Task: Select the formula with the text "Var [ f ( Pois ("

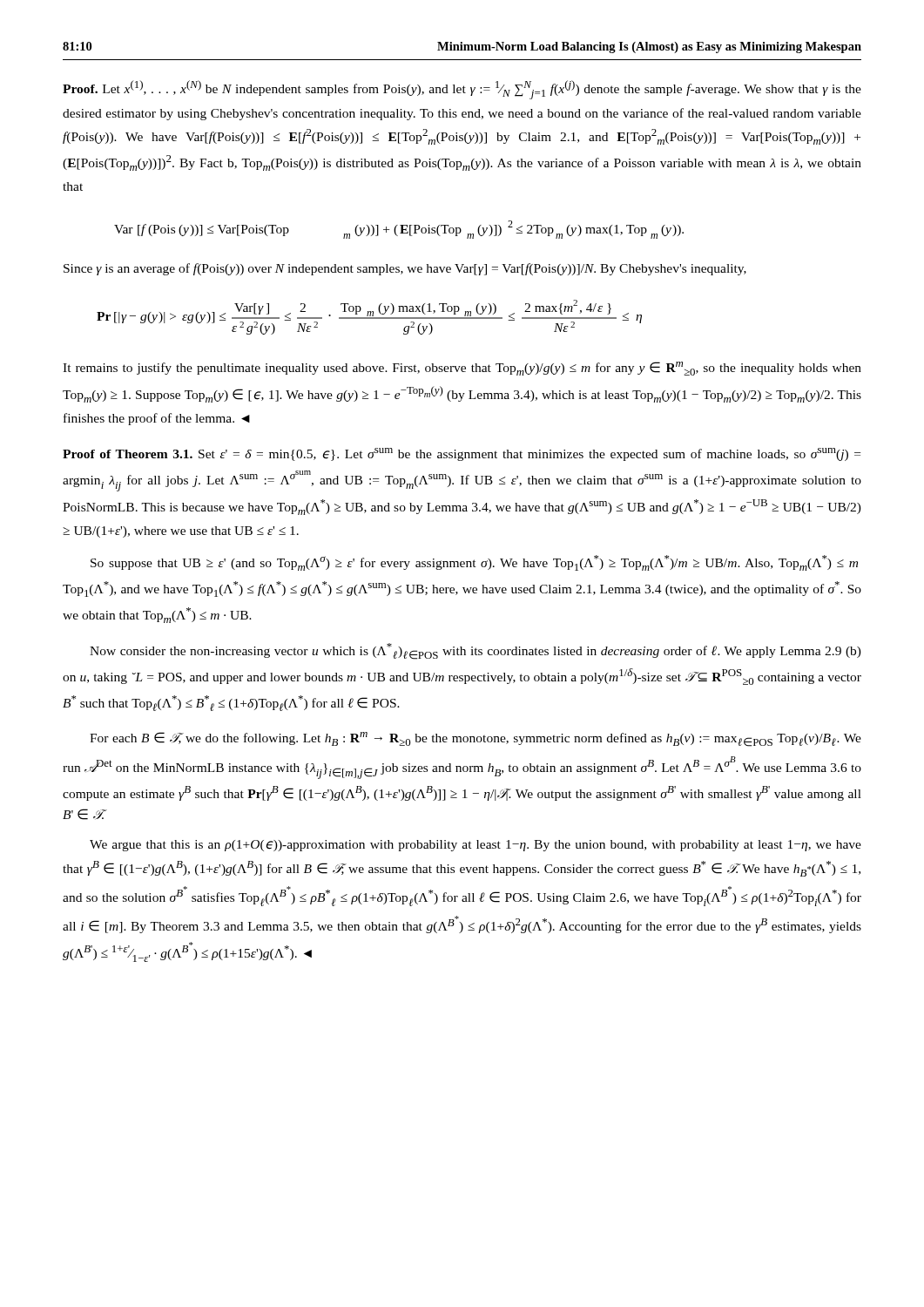Action: click(x=462, y=228)
